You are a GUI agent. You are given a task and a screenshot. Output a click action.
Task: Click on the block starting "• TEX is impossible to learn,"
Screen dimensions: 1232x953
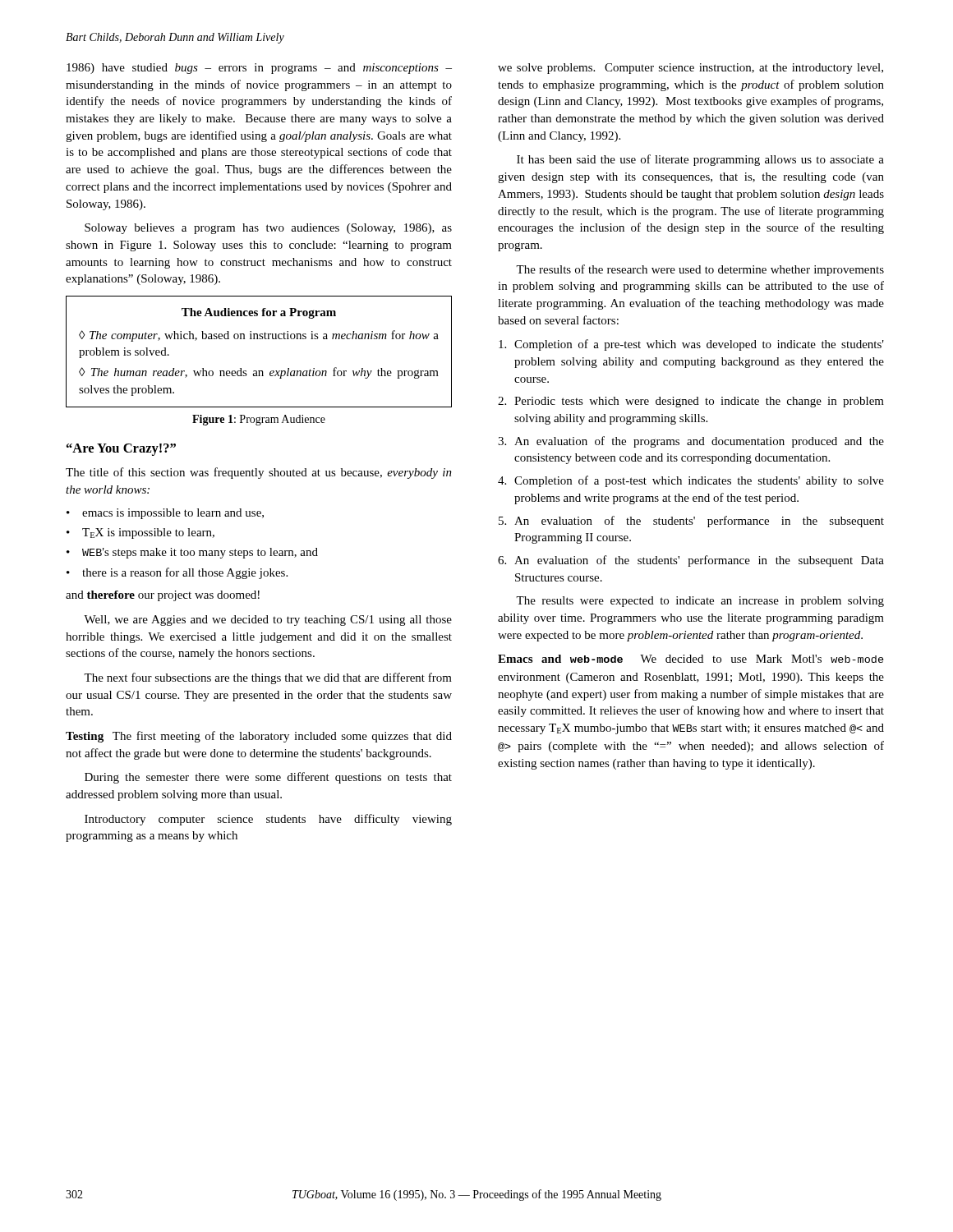140,532
